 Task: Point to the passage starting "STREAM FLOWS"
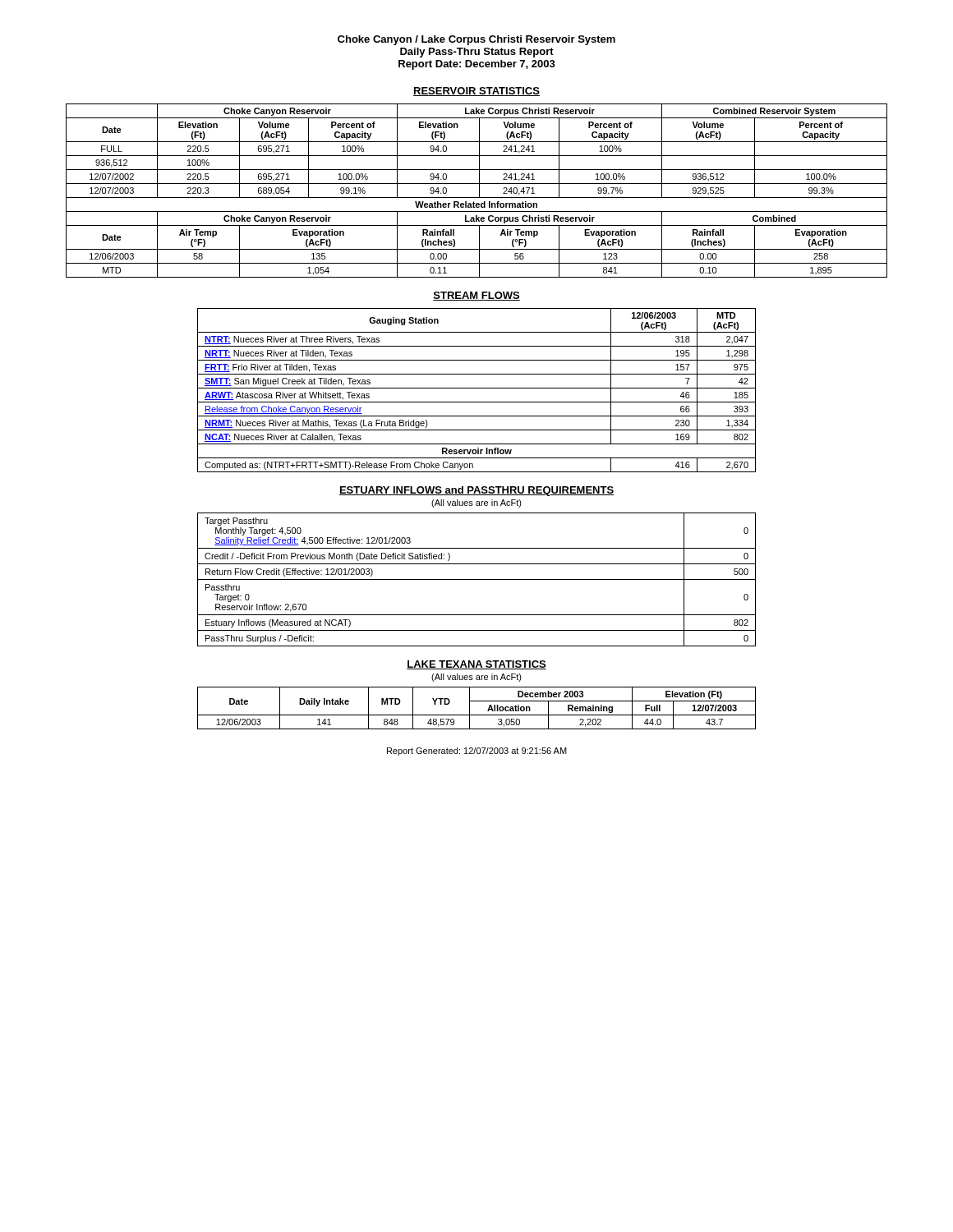tap(476, 295)
